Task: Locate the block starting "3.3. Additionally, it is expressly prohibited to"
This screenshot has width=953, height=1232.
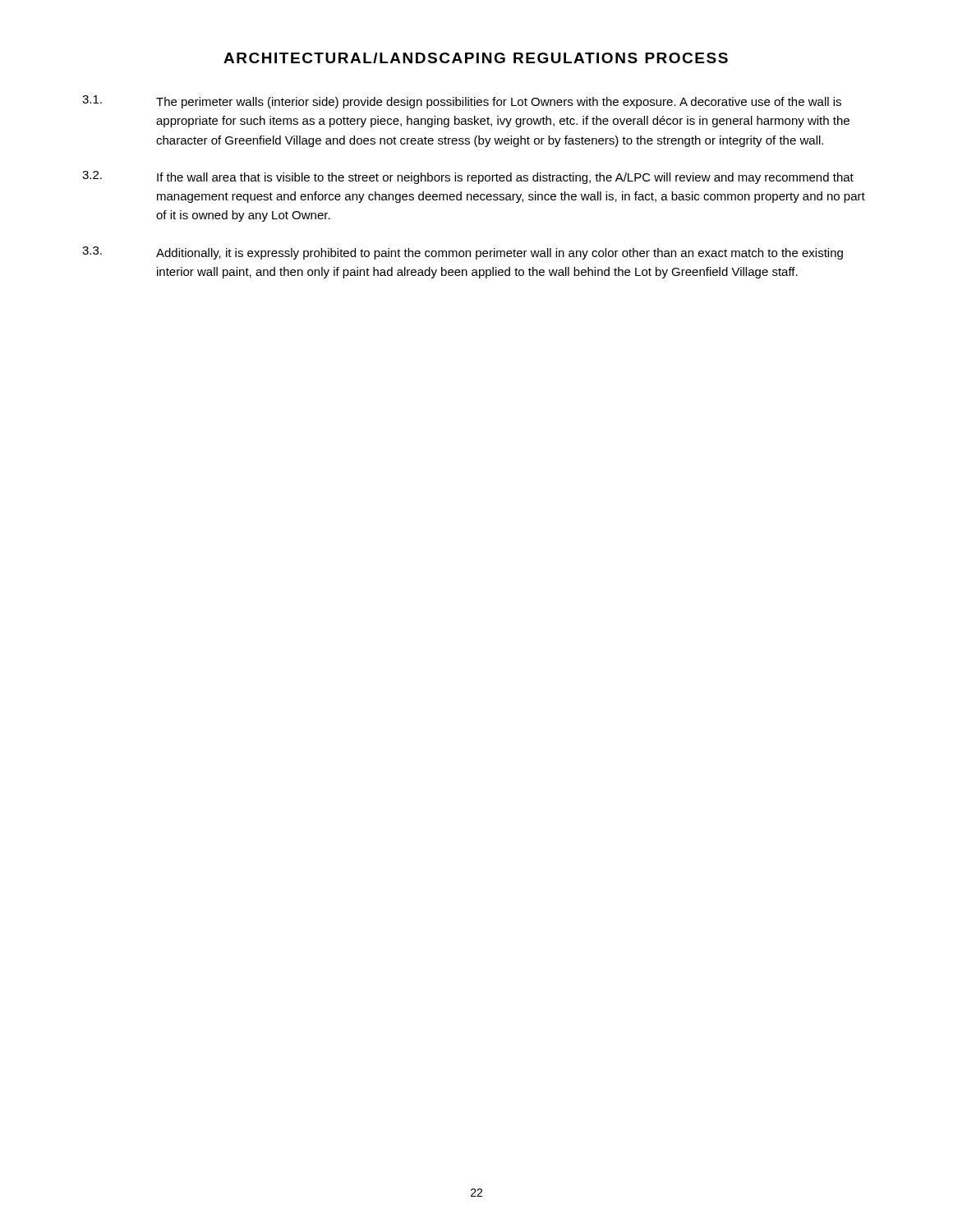Action: pyautogui.click(x=476, y=262)
